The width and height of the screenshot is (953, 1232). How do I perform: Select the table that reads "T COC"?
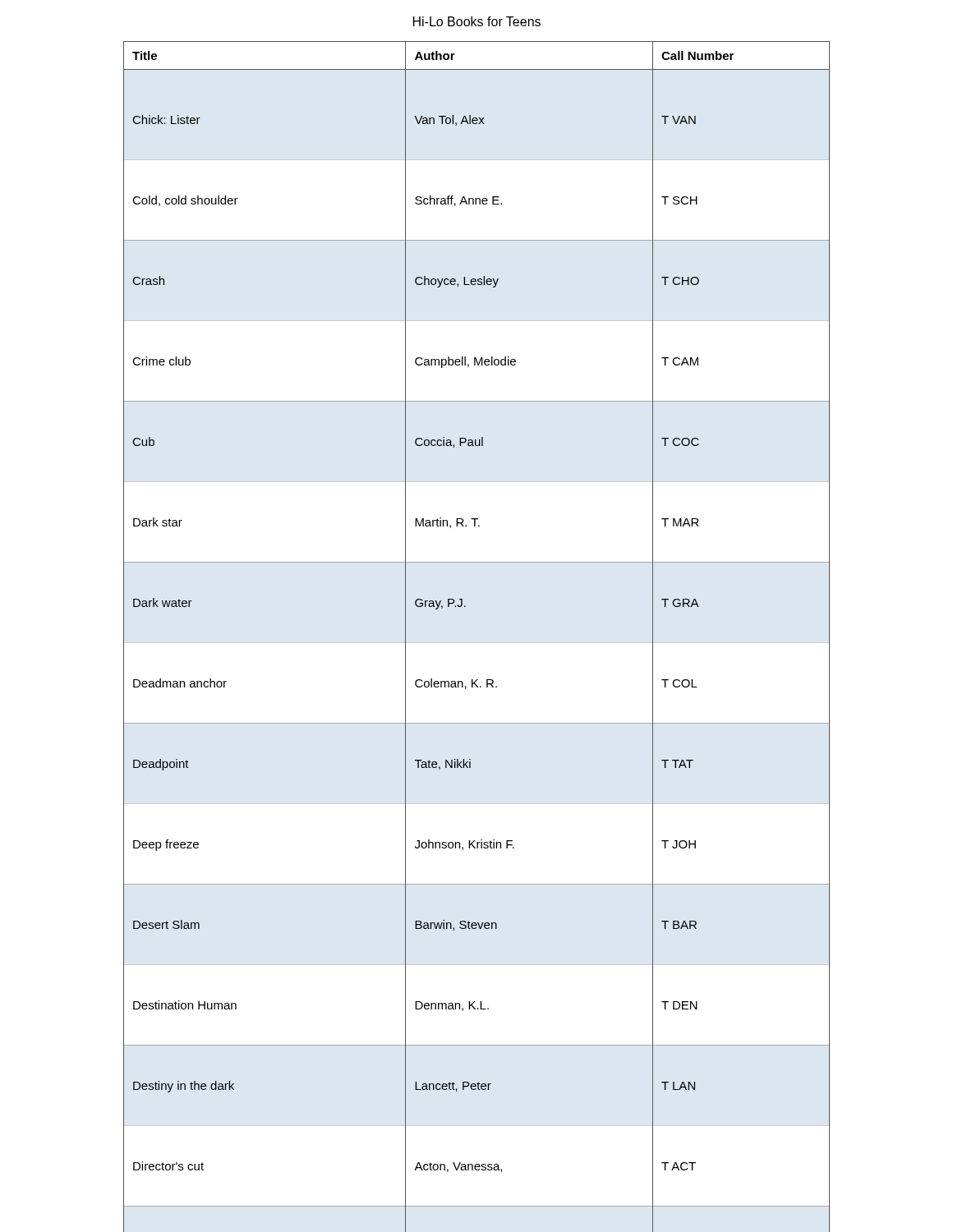pyautogui.click(x=476, y=637)
